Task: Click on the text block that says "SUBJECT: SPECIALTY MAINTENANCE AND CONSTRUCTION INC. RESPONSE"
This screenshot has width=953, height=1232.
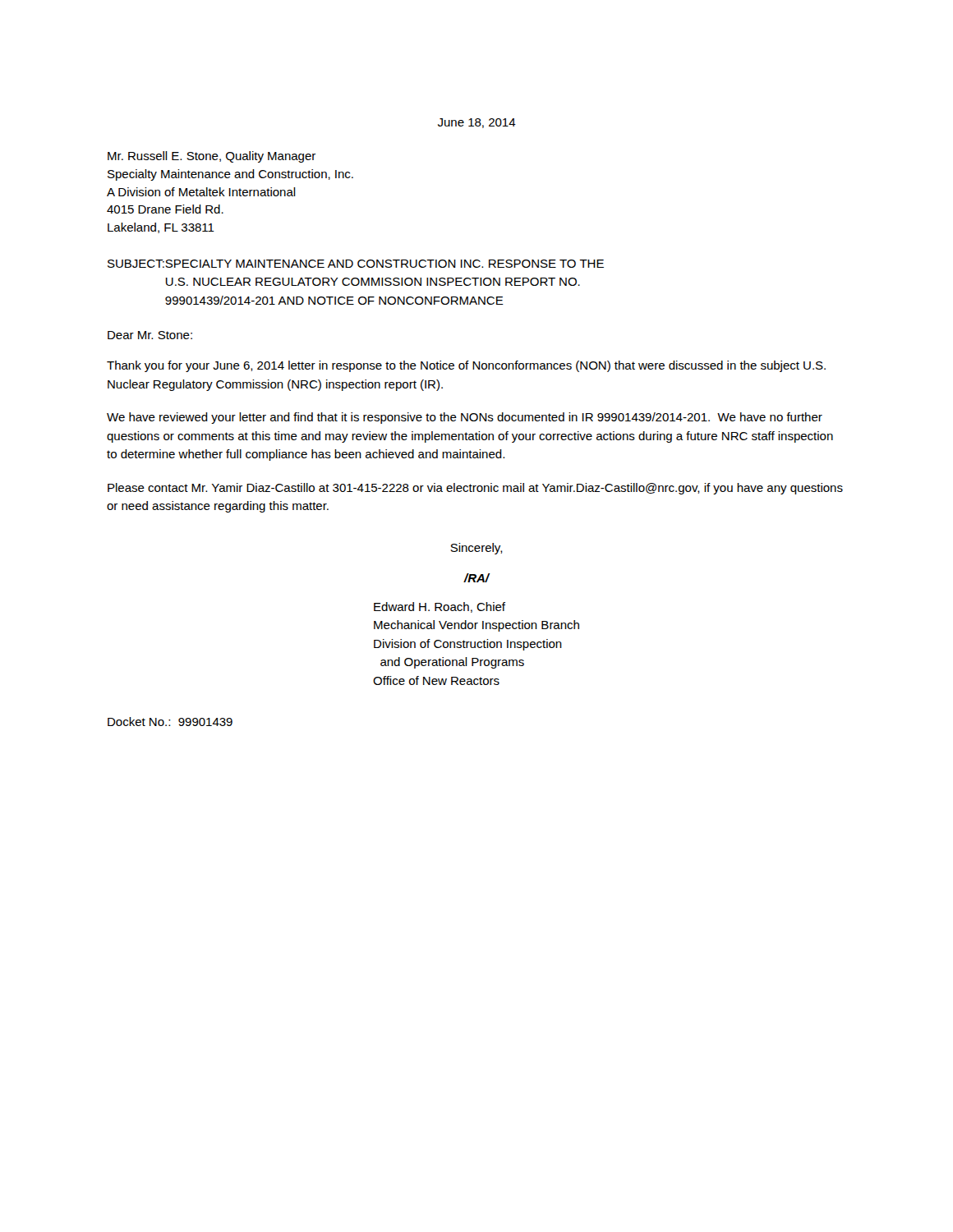Action: click(356, 282)
